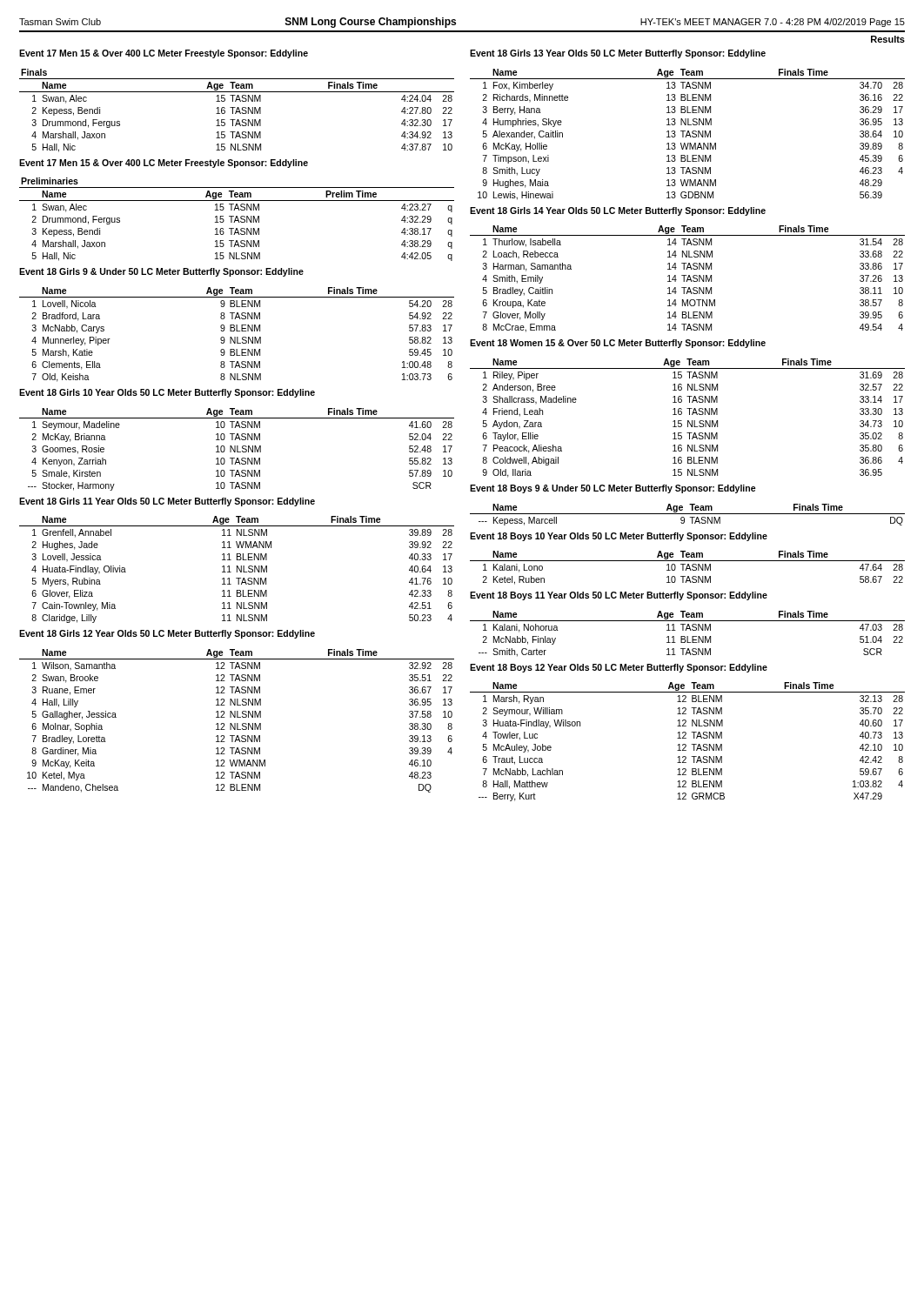Navigate to the text block starting "Event 18 Boys 9 &"
924x1305 pixels.
point(687,489)
